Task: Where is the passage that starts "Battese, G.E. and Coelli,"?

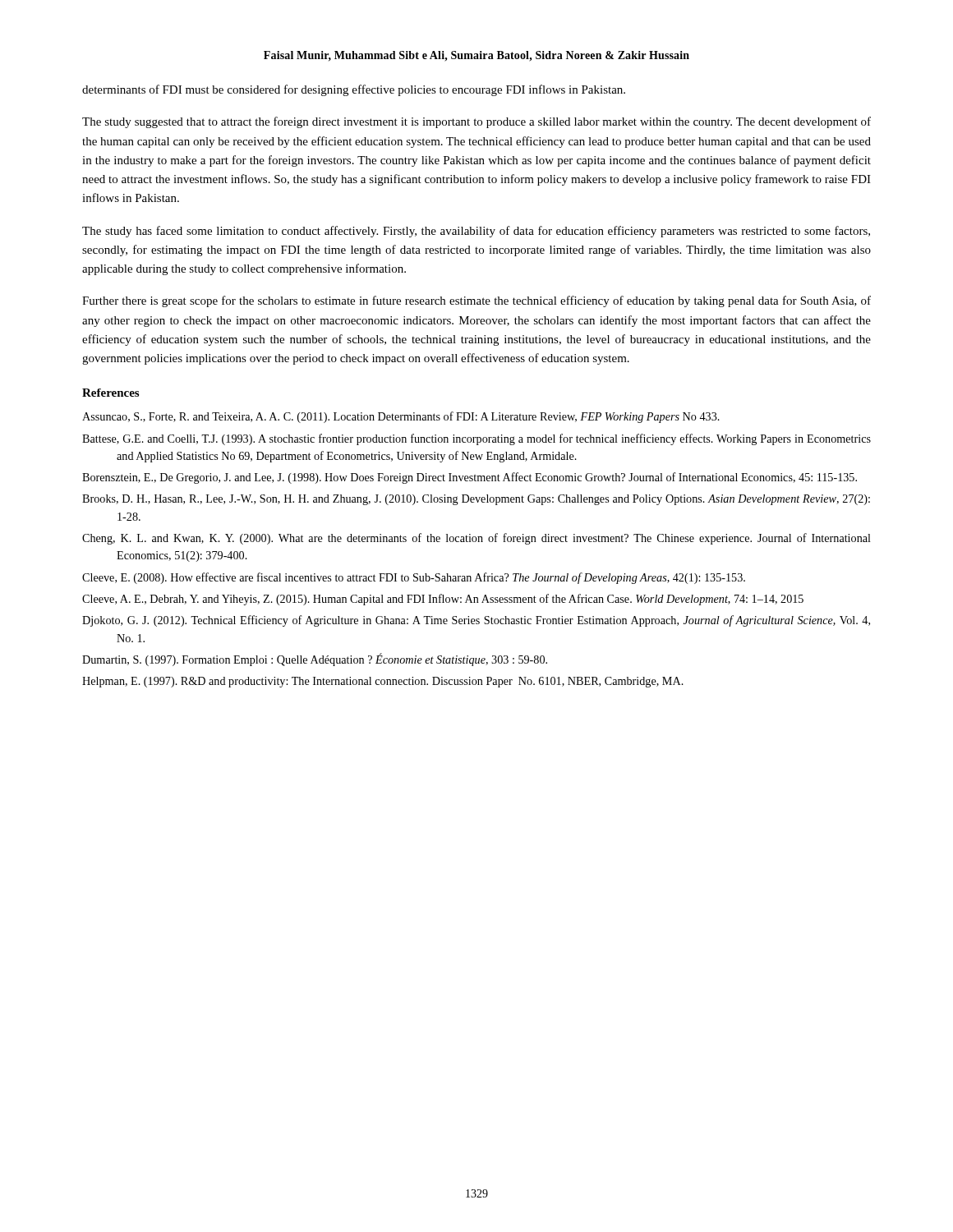Action: [x=476, y=447]
